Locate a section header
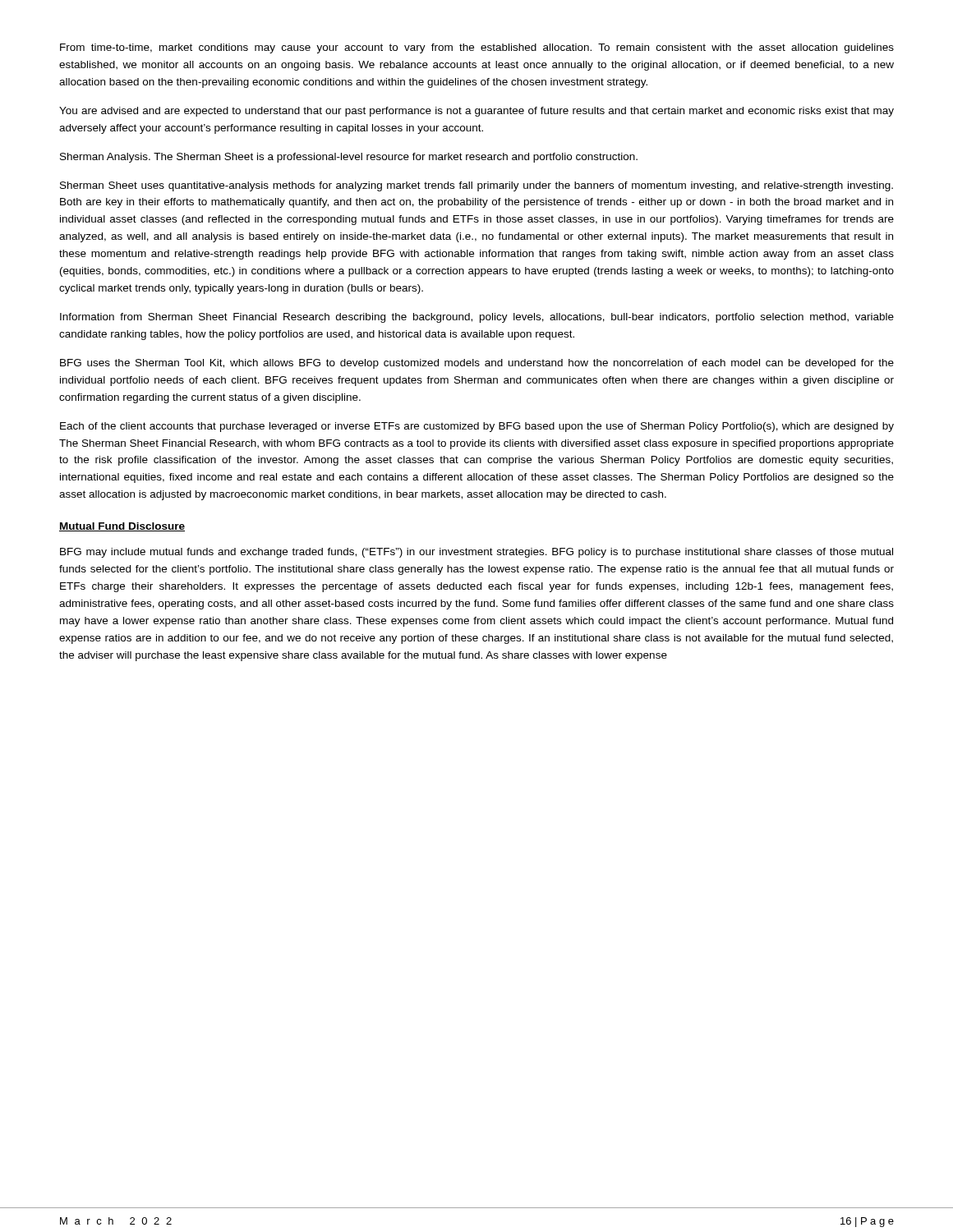Image resolution: width=953 pixels, height=1232 pixels. click(x=476, y=527)
